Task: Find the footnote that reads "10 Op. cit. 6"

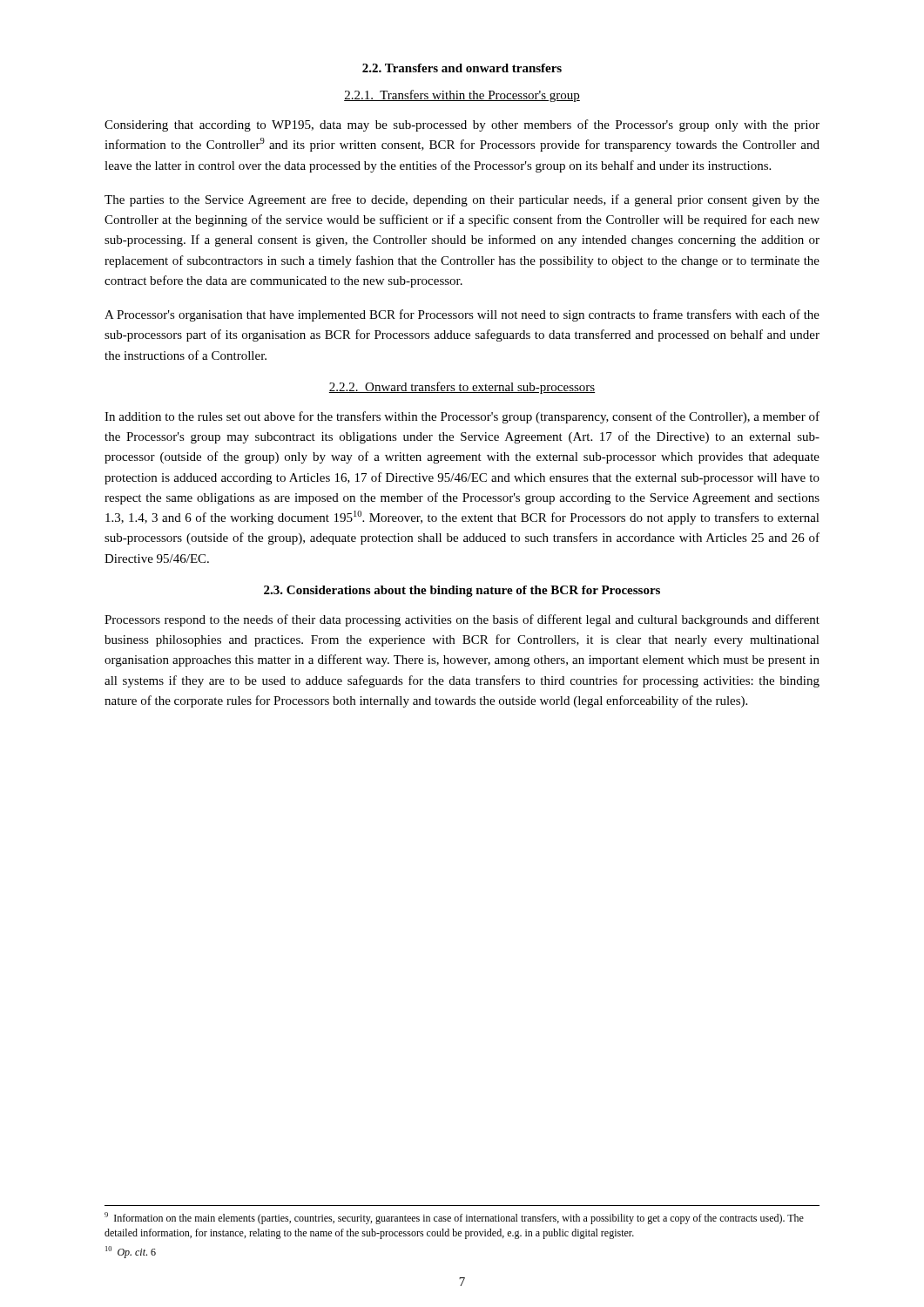Action: [130, 1251]
